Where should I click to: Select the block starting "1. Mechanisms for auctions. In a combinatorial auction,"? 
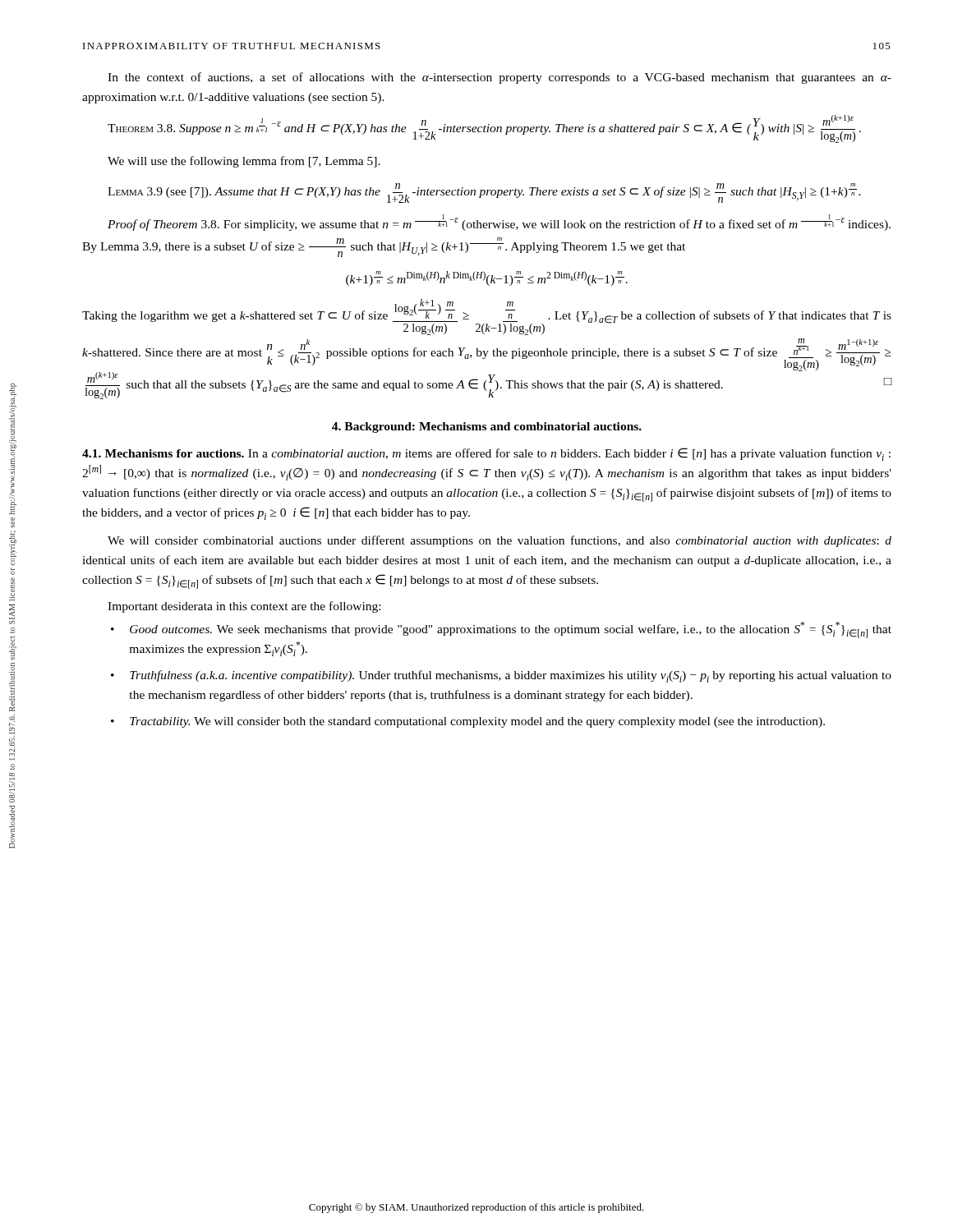pyautogui.click(x=487, y=483)
